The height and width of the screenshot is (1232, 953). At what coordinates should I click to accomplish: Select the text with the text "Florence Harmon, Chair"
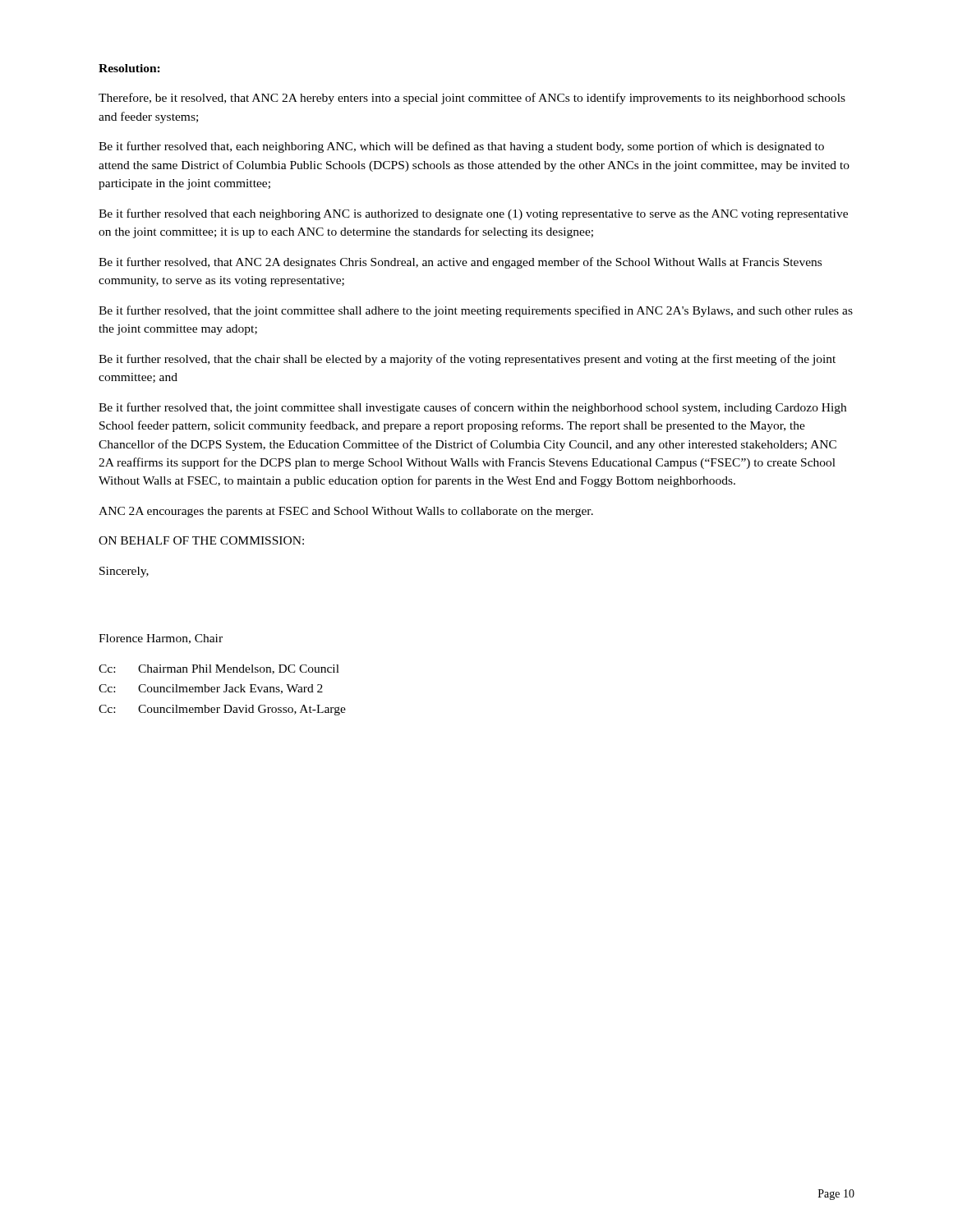click(161, 638)
